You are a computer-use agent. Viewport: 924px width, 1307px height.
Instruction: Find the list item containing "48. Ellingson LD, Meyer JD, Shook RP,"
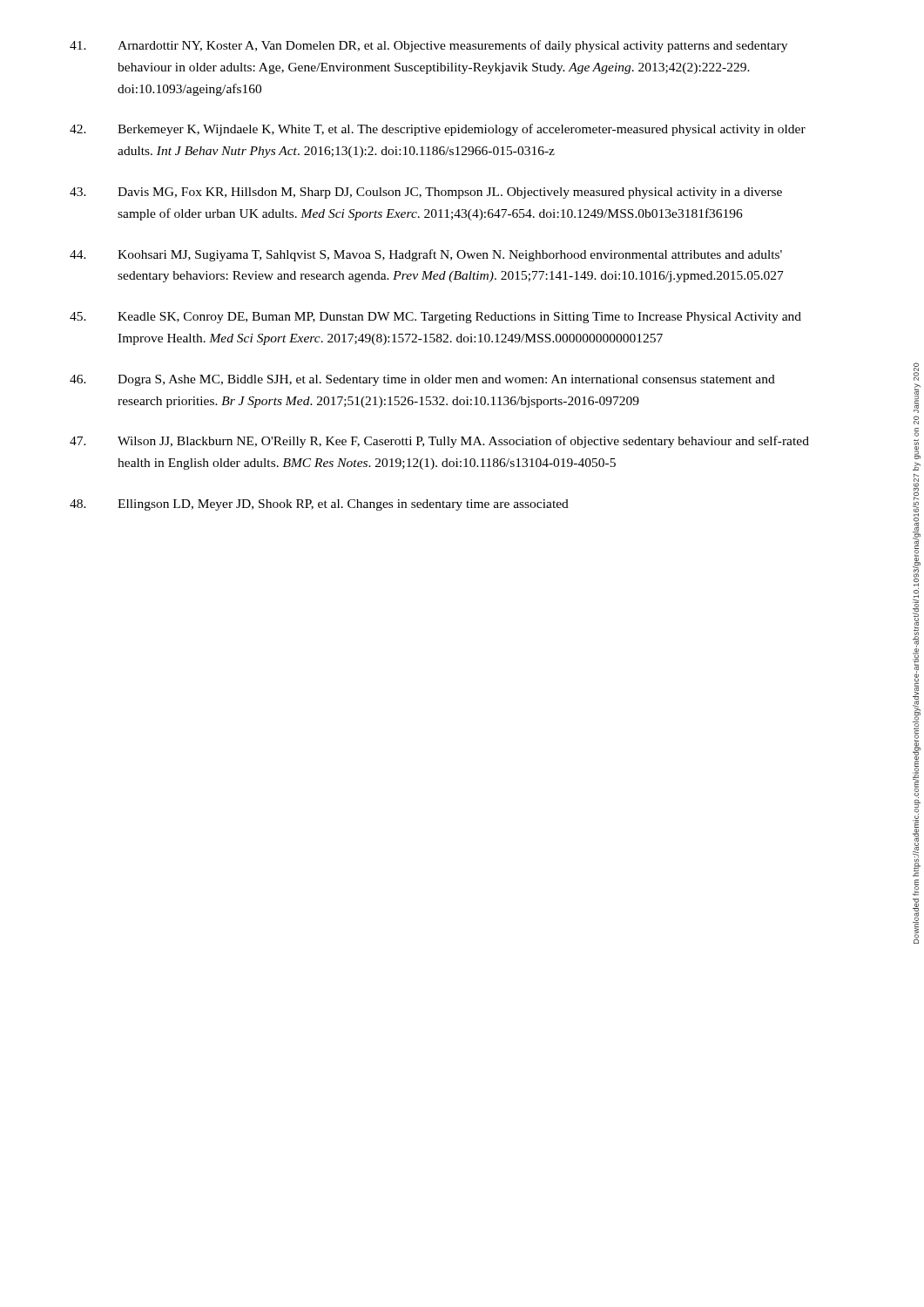coord(445,504)
